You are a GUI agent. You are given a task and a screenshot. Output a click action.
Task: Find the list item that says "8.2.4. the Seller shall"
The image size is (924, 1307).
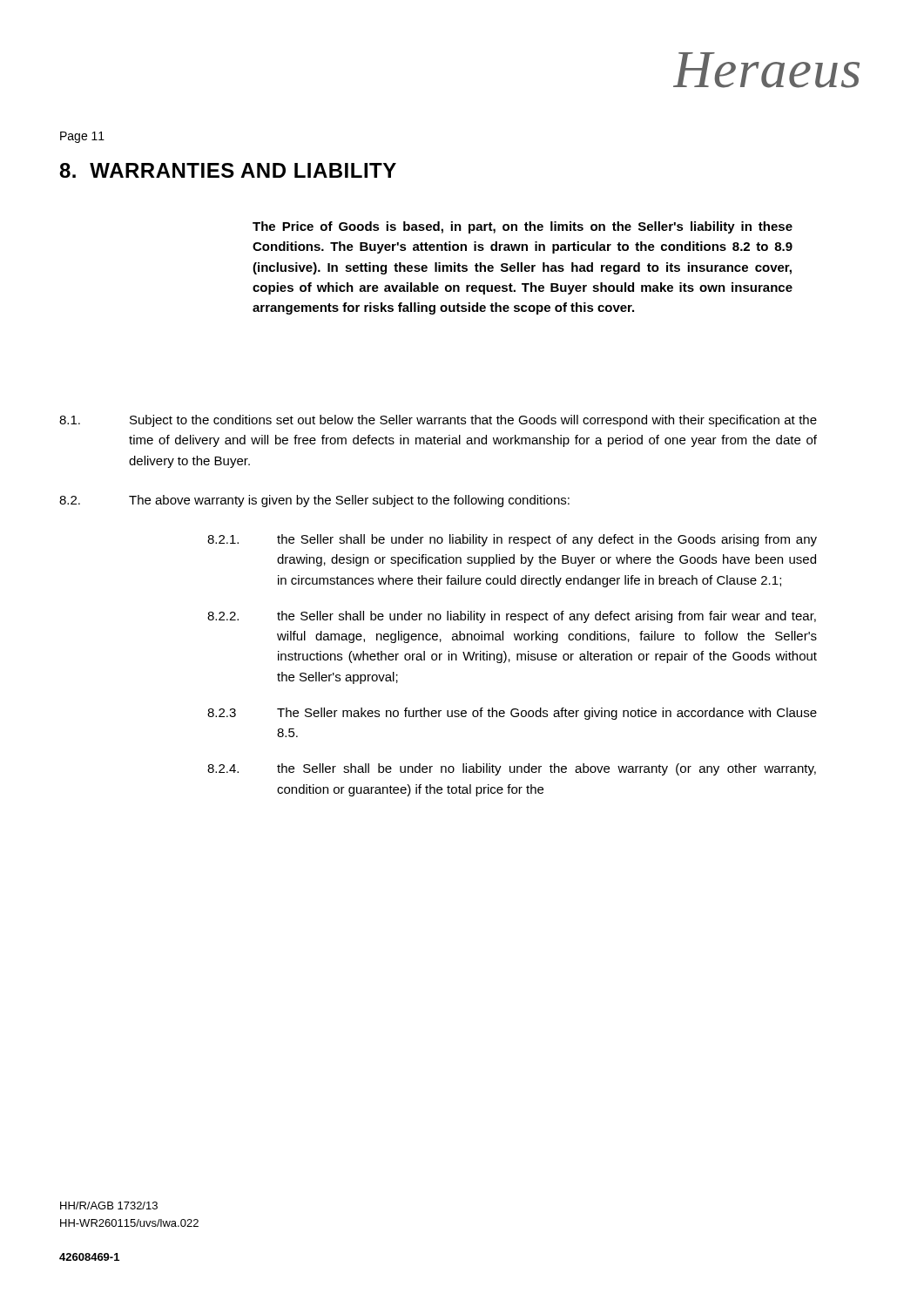point(512,779)
